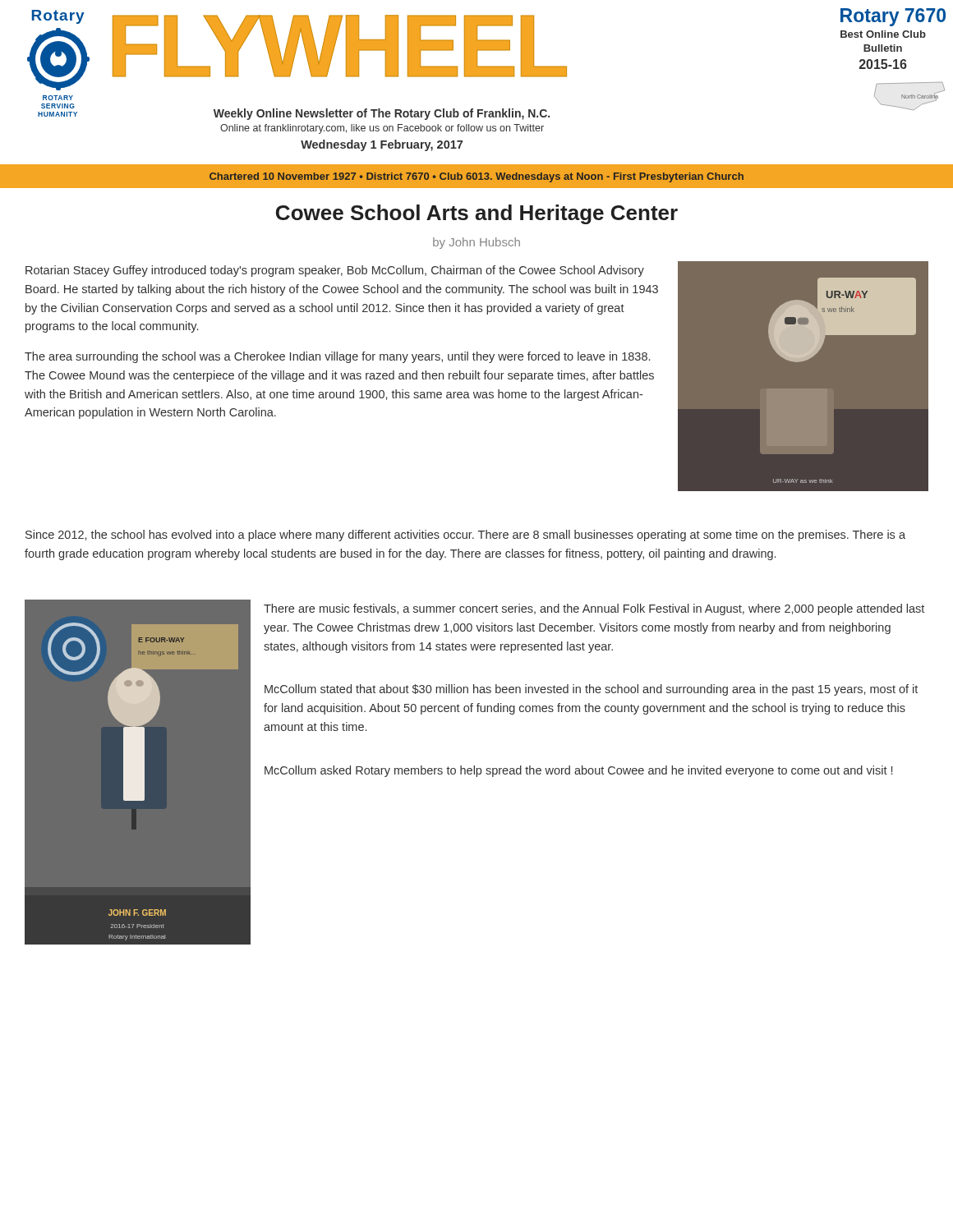Where does it say "Cowee School Arts and Heritage Center"?
953x1232 pixels.
476,213
